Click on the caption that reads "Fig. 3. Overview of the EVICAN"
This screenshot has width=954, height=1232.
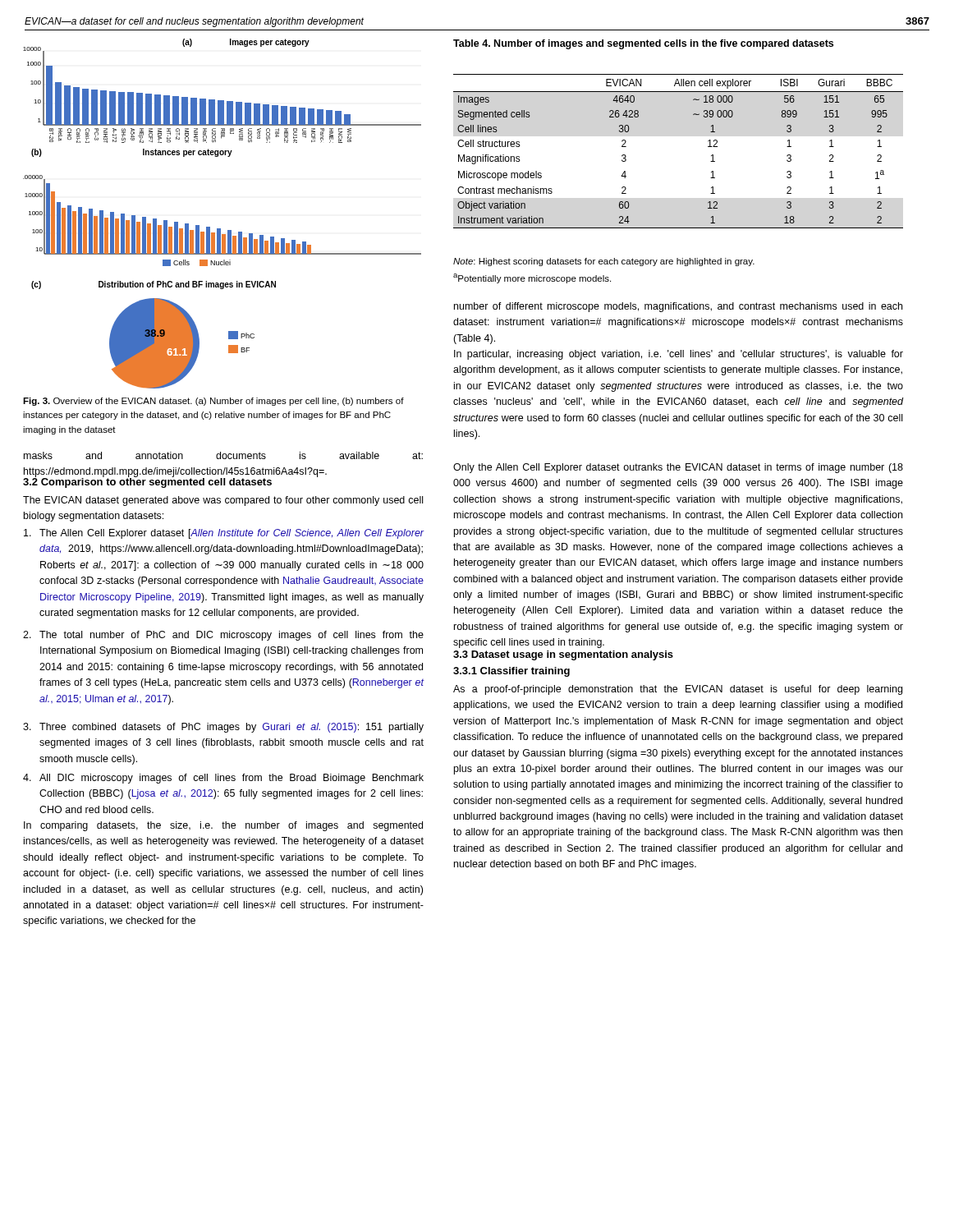coord(213,415)
